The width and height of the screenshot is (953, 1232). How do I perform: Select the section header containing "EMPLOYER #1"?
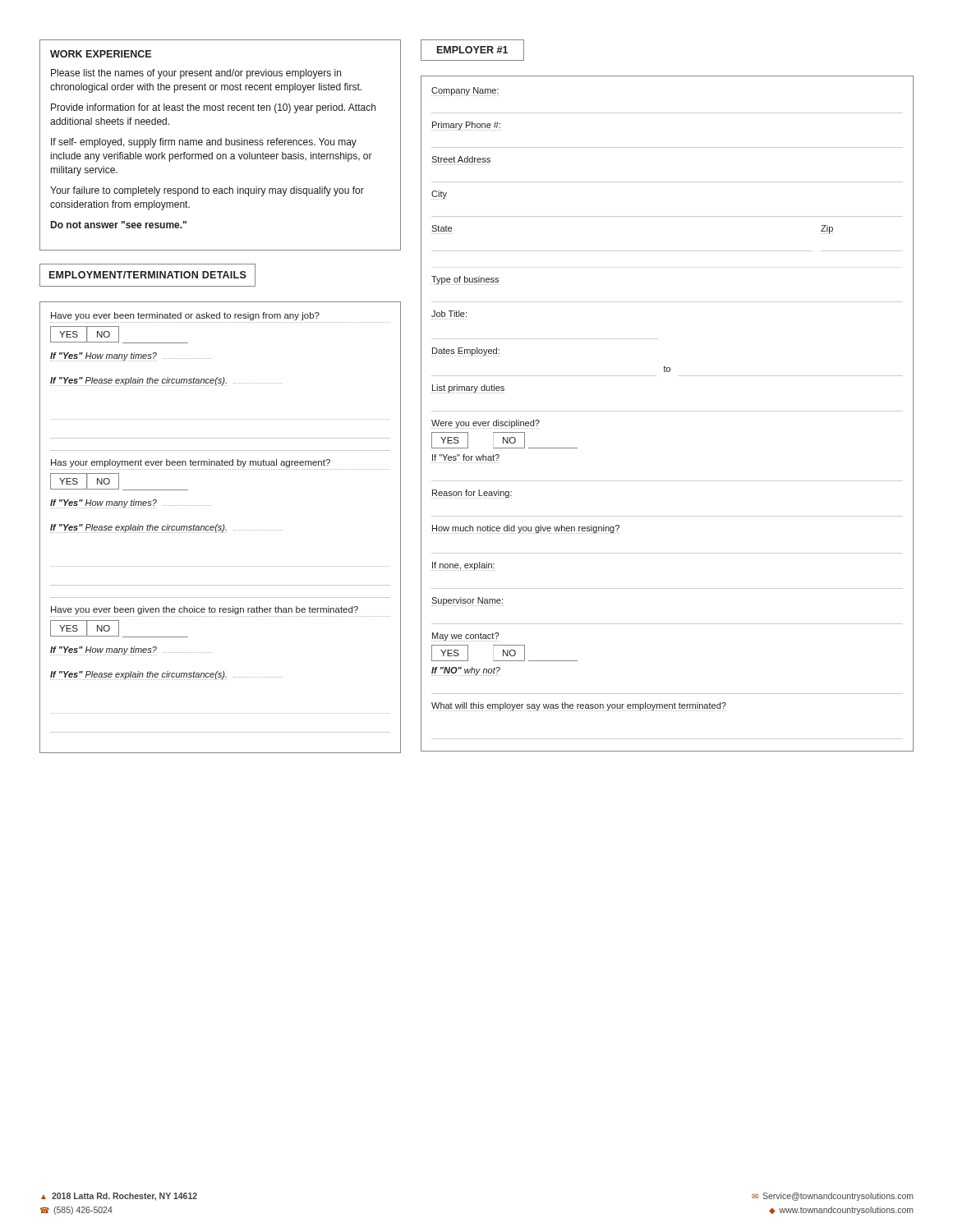click(472, 50)
